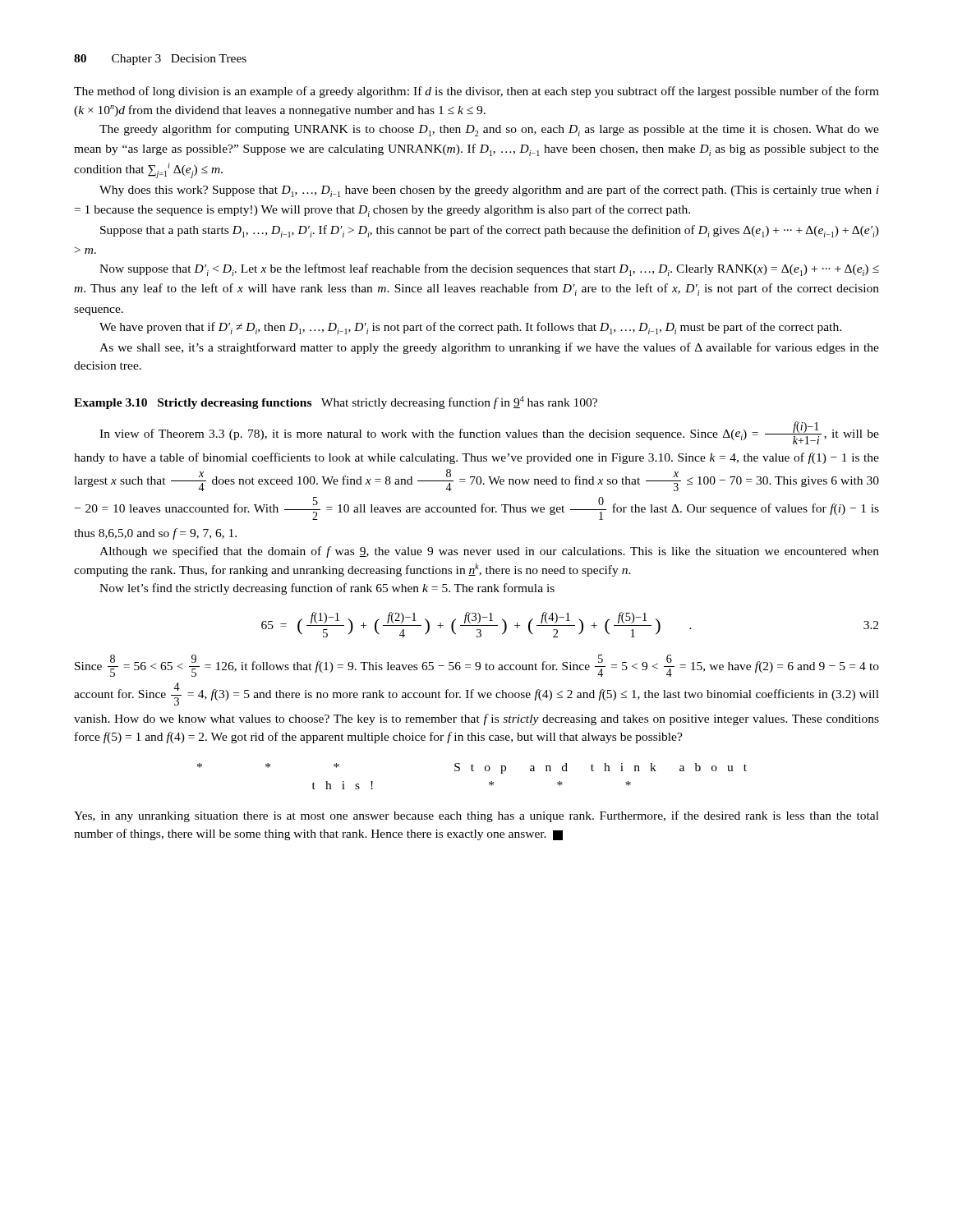Locate the text block with the text "* * Stop and think about"
The height and width of the screenshot is (1232, 953).
(476, 776)
